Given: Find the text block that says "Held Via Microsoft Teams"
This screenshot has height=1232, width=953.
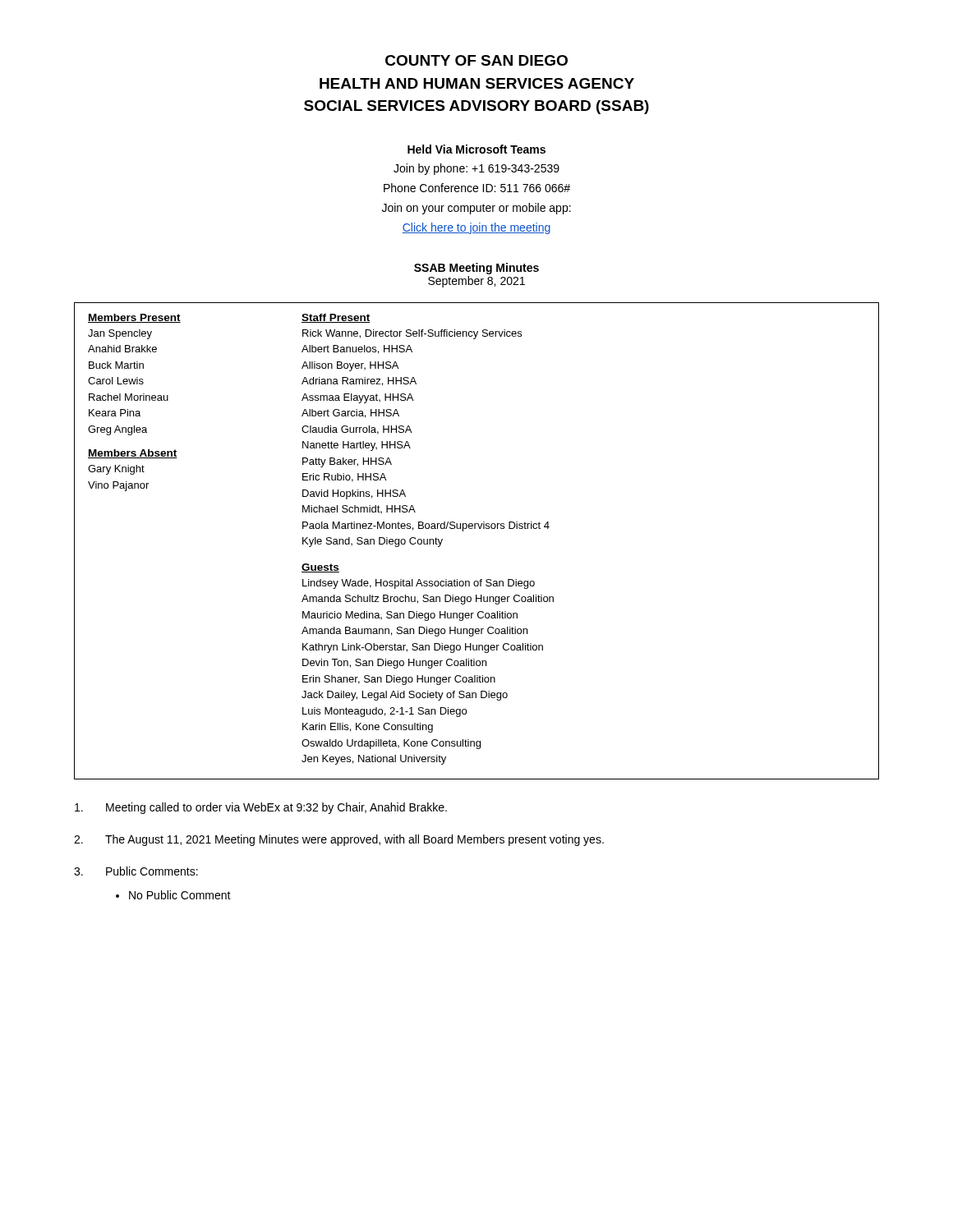Looking at the screenshot, I should (x=476, y=189).
